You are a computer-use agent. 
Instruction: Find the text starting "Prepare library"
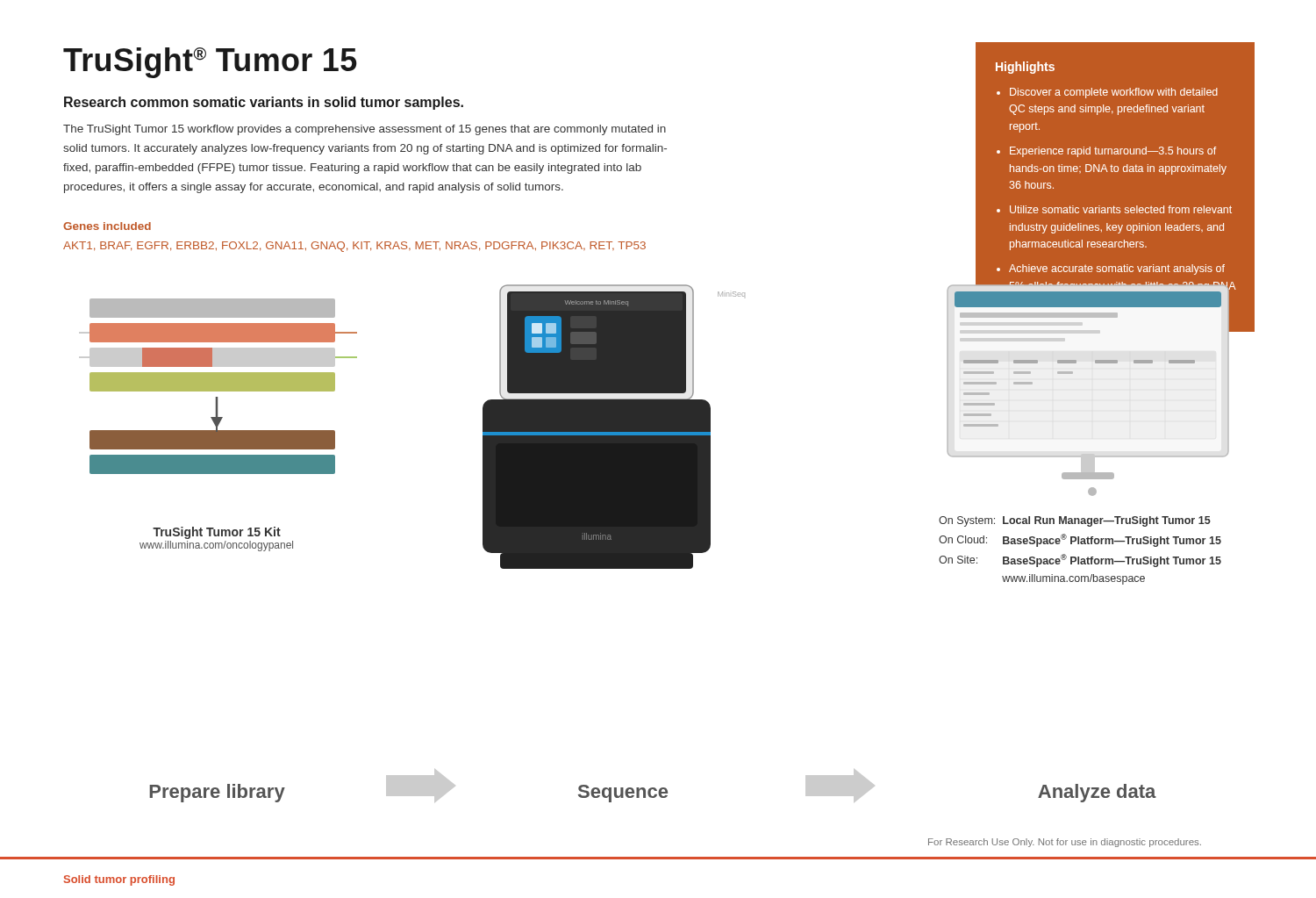pos(217,791)
